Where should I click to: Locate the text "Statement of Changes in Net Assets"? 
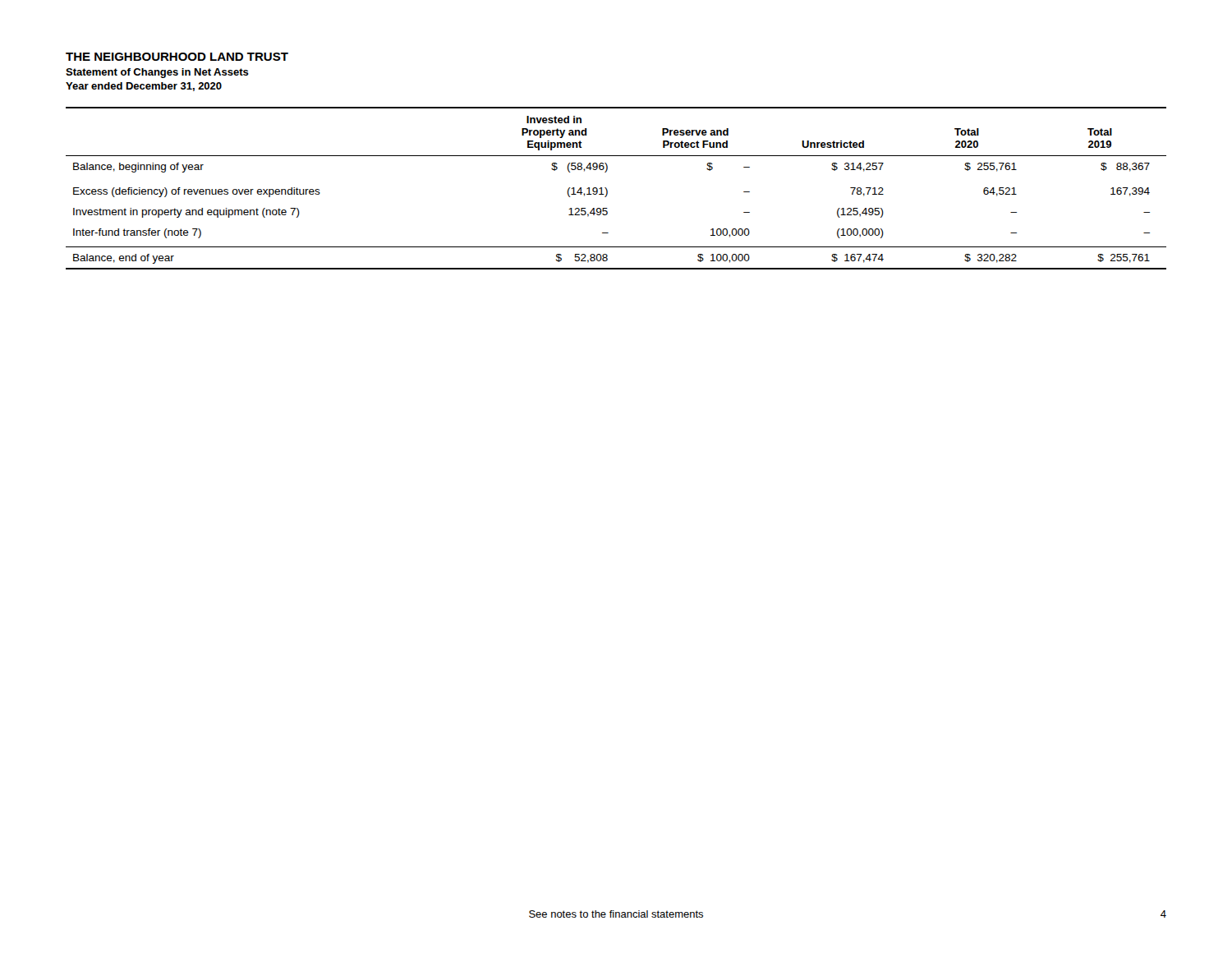[157, 72]
